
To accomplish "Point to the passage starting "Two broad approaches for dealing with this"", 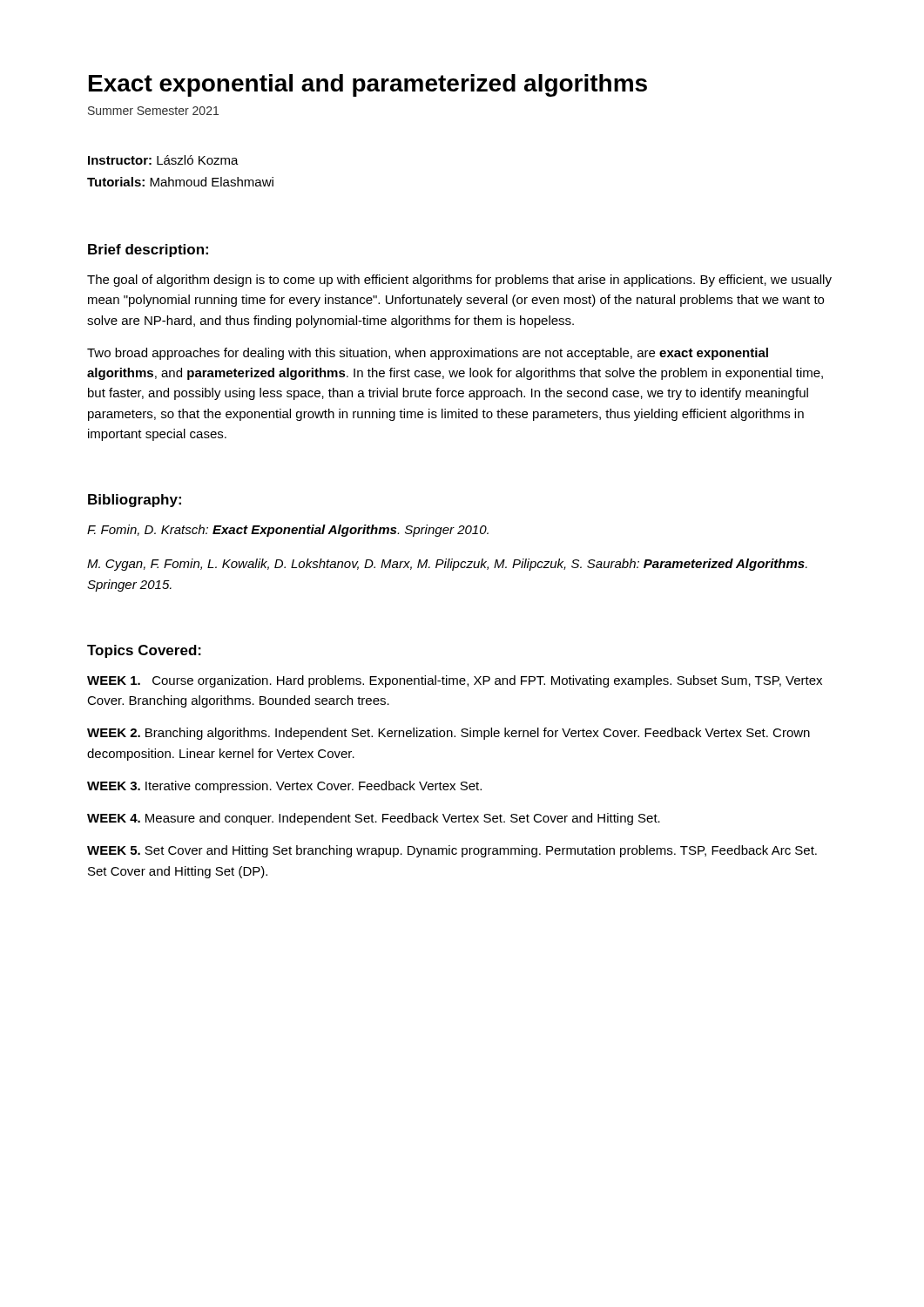I will [456, 393].
